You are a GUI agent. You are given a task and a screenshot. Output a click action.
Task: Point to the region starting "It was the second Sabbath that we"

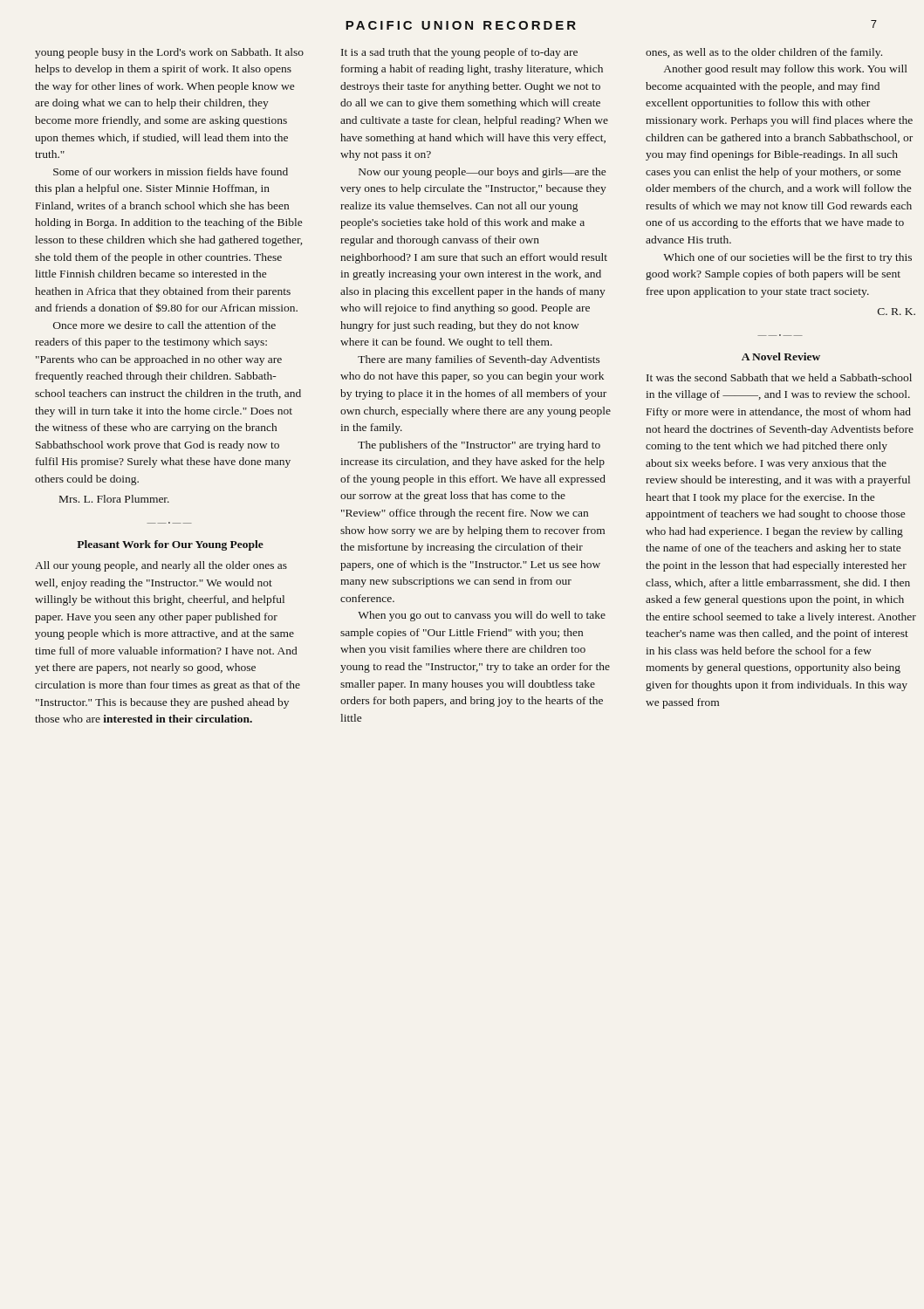click(x=781, y=540)
